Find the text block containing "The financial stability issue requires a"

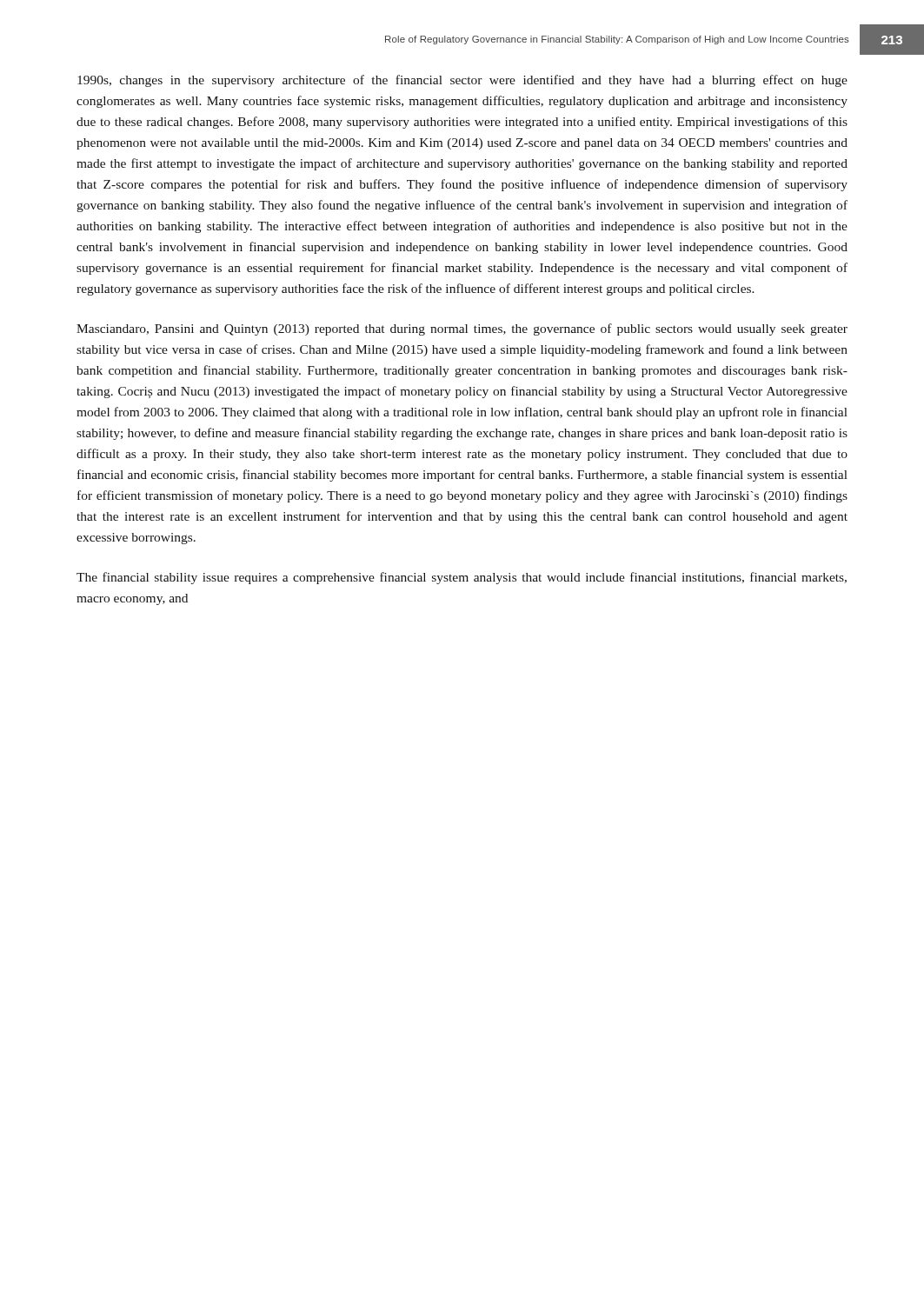click(x=462, y=588)
